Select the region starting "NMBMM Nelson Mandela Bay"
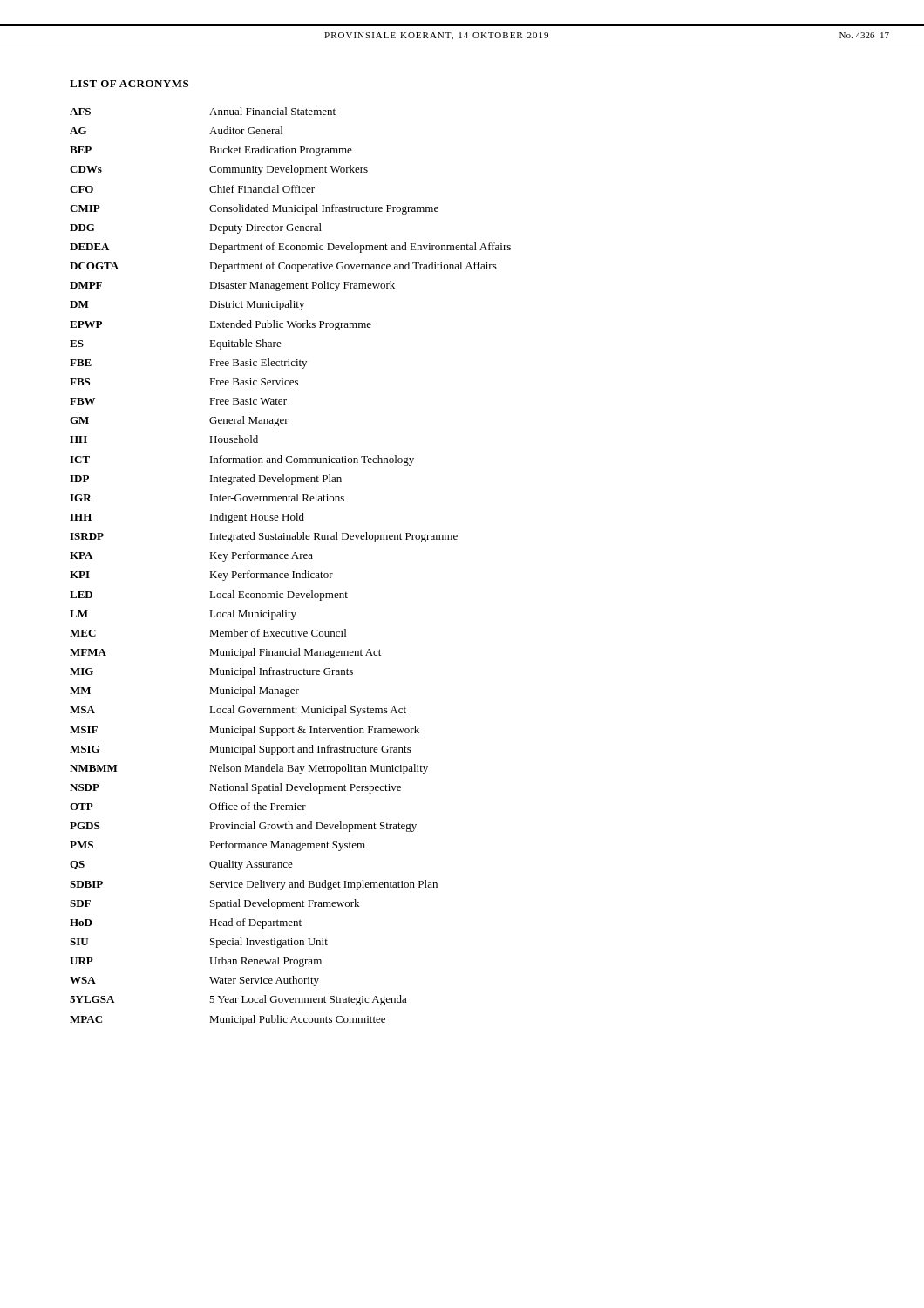924x1308 pixels. coord(249,769)
